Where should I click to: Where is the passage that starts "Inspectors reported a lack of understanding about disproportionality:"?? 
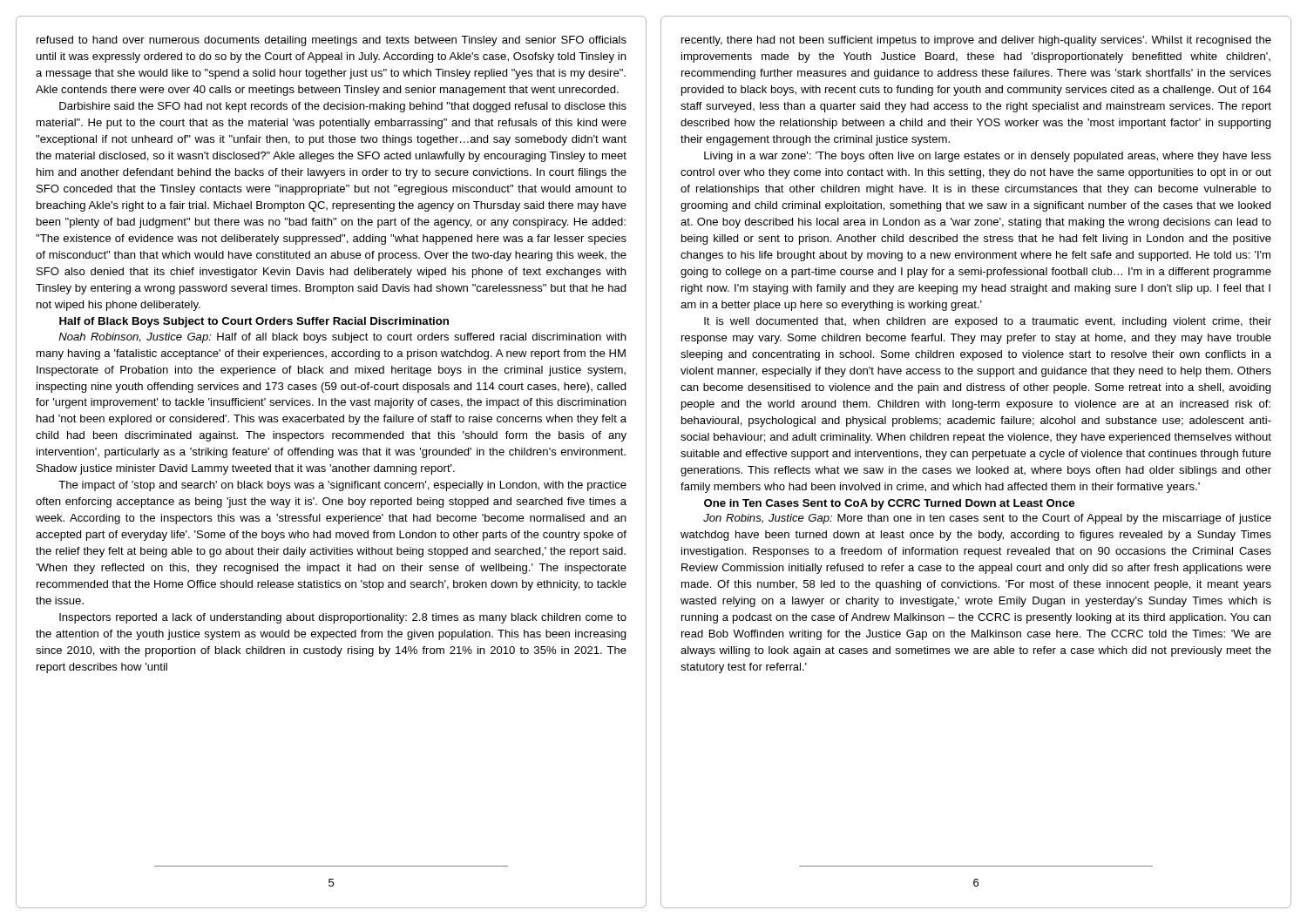[x=331, y=643]
